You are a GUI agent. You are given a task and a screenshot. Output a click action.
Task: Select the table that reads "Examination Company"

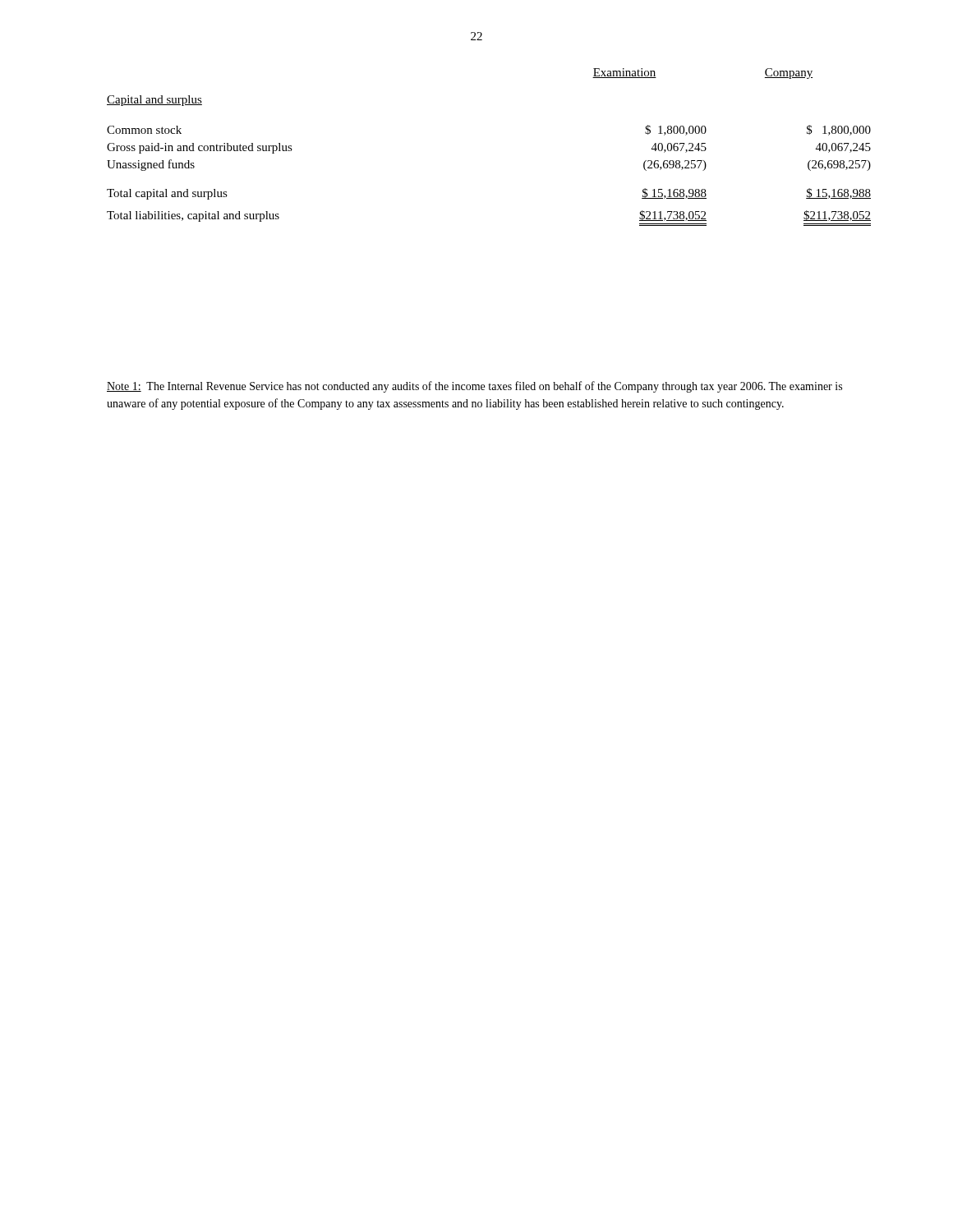pos(489,73)
